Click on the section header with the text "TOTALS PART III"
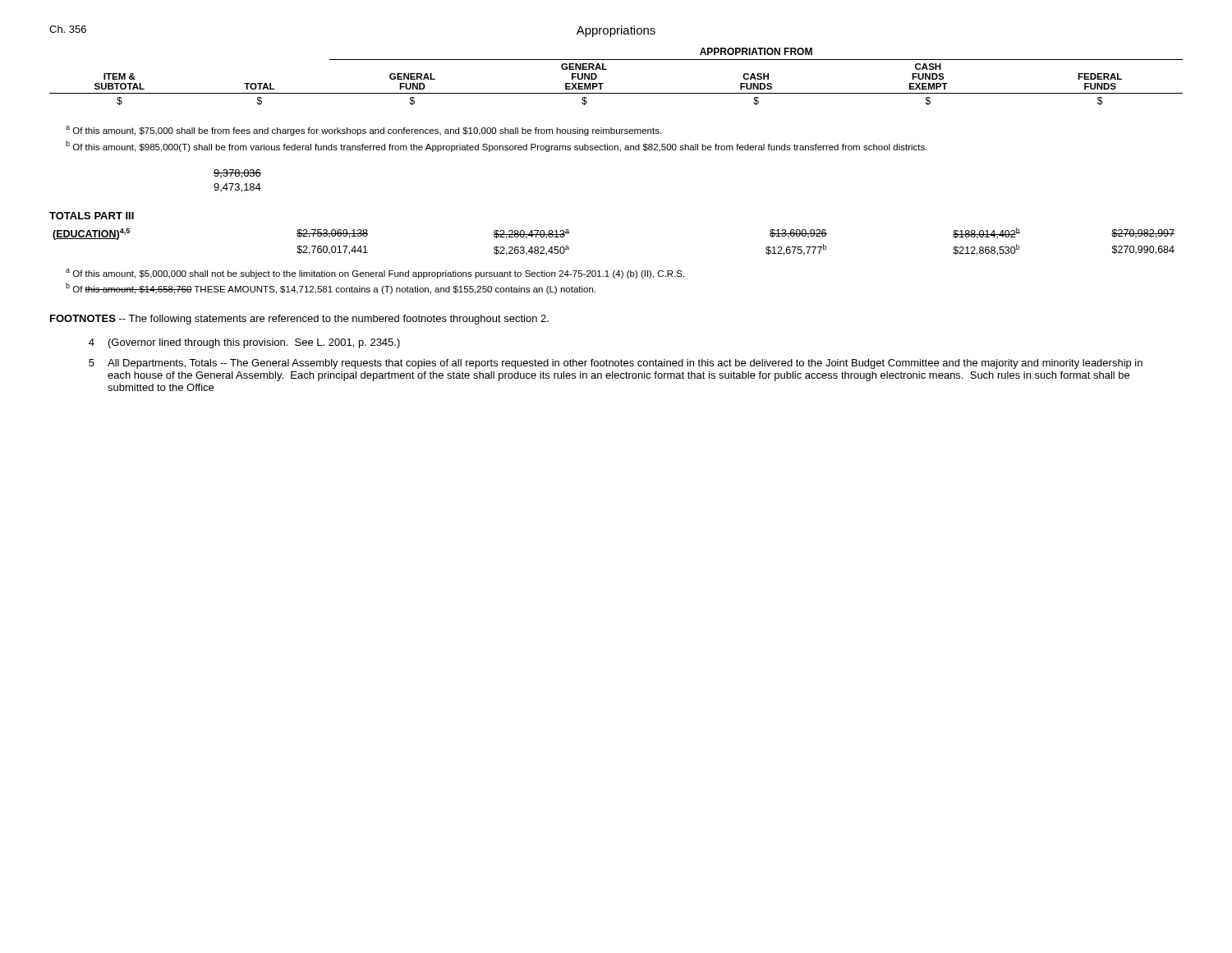This screenshot has width=1232, height=953. click(92, 215)
